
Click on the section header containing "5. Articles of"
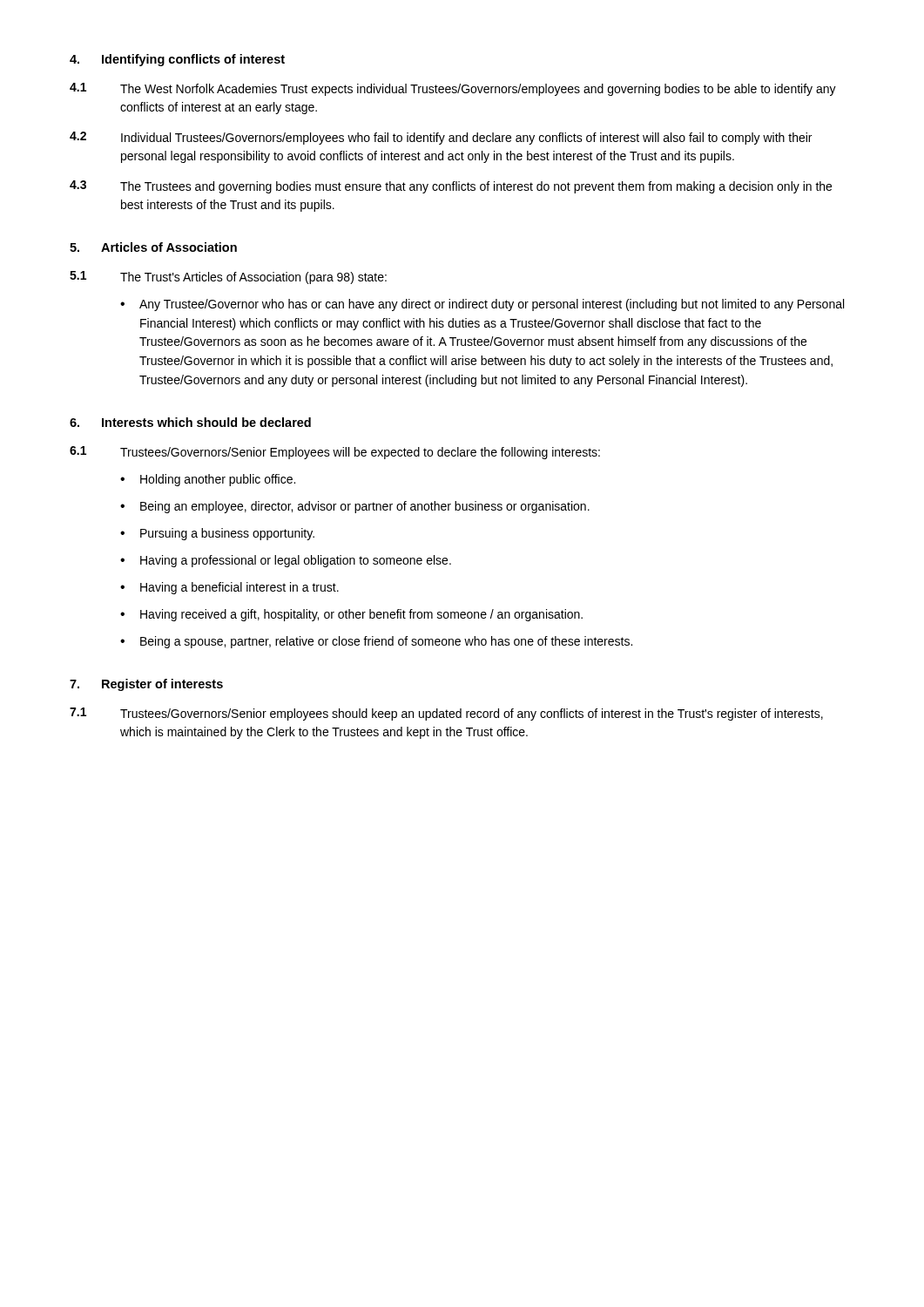(154, 247)
